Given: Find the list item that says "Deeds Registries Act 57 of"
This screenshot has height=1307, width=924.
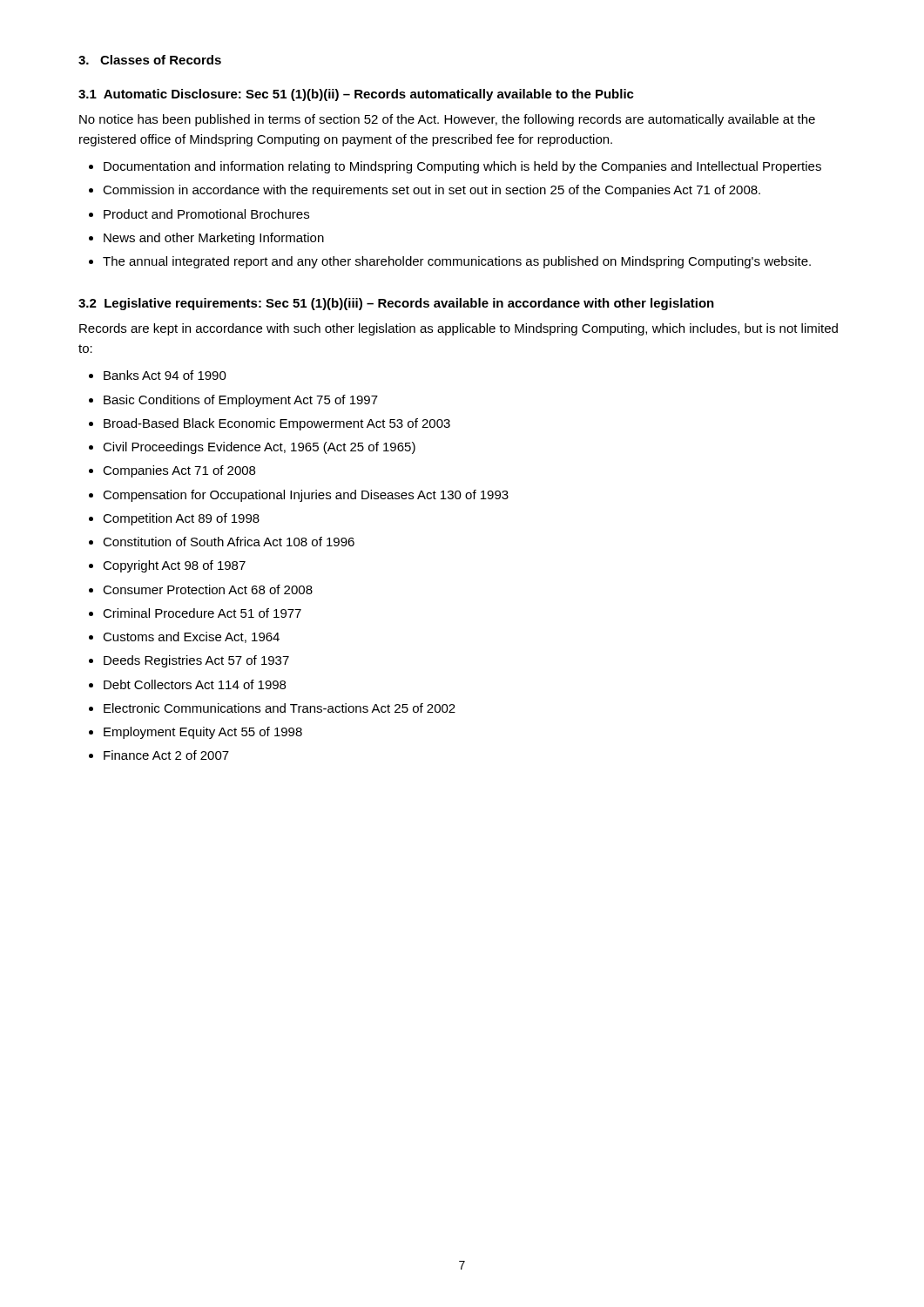Looking at the screenshot, I should [x=196, y=661].
